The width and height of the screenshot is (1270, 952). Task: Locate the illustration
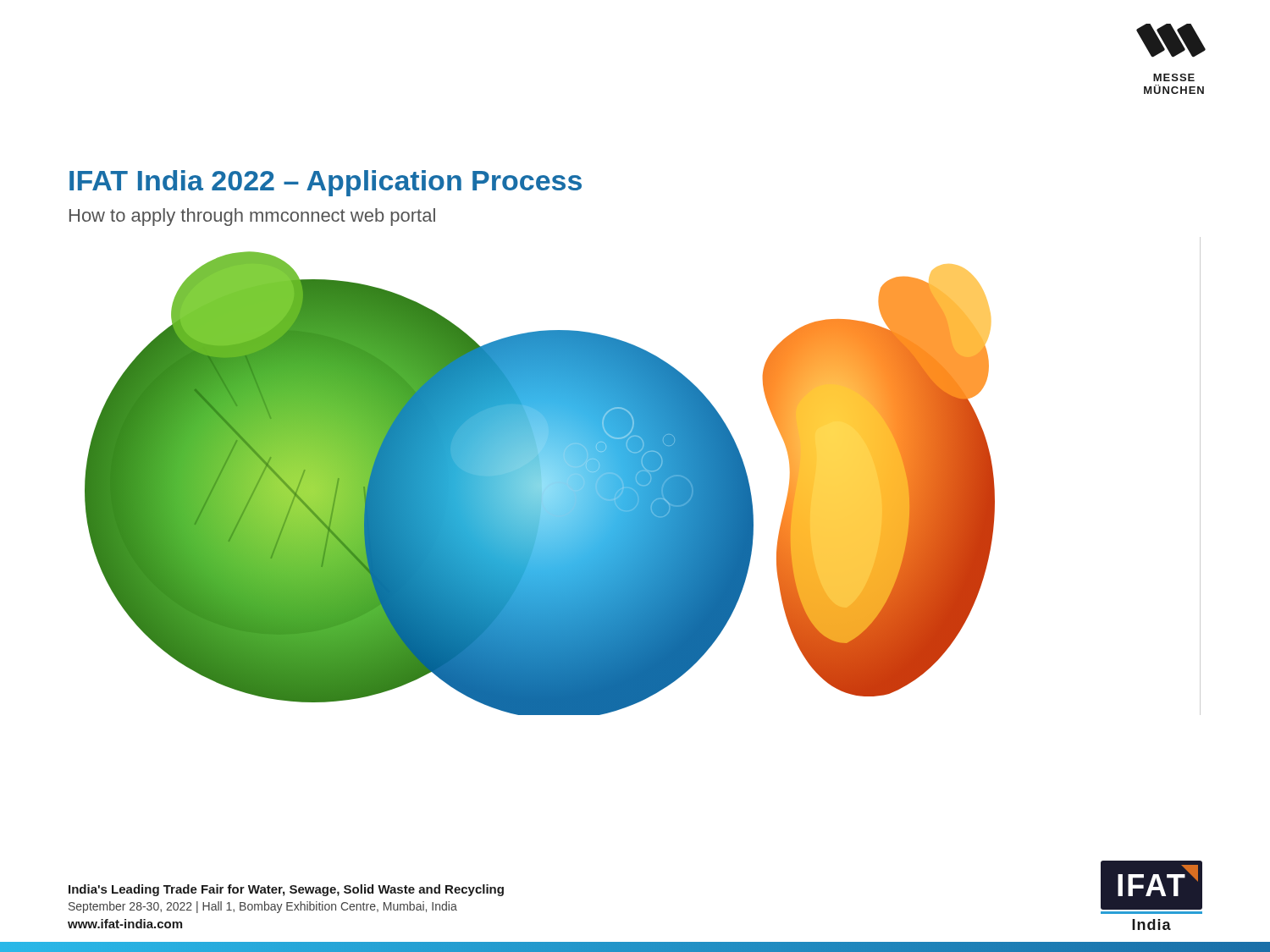click(x=634, y=476)
